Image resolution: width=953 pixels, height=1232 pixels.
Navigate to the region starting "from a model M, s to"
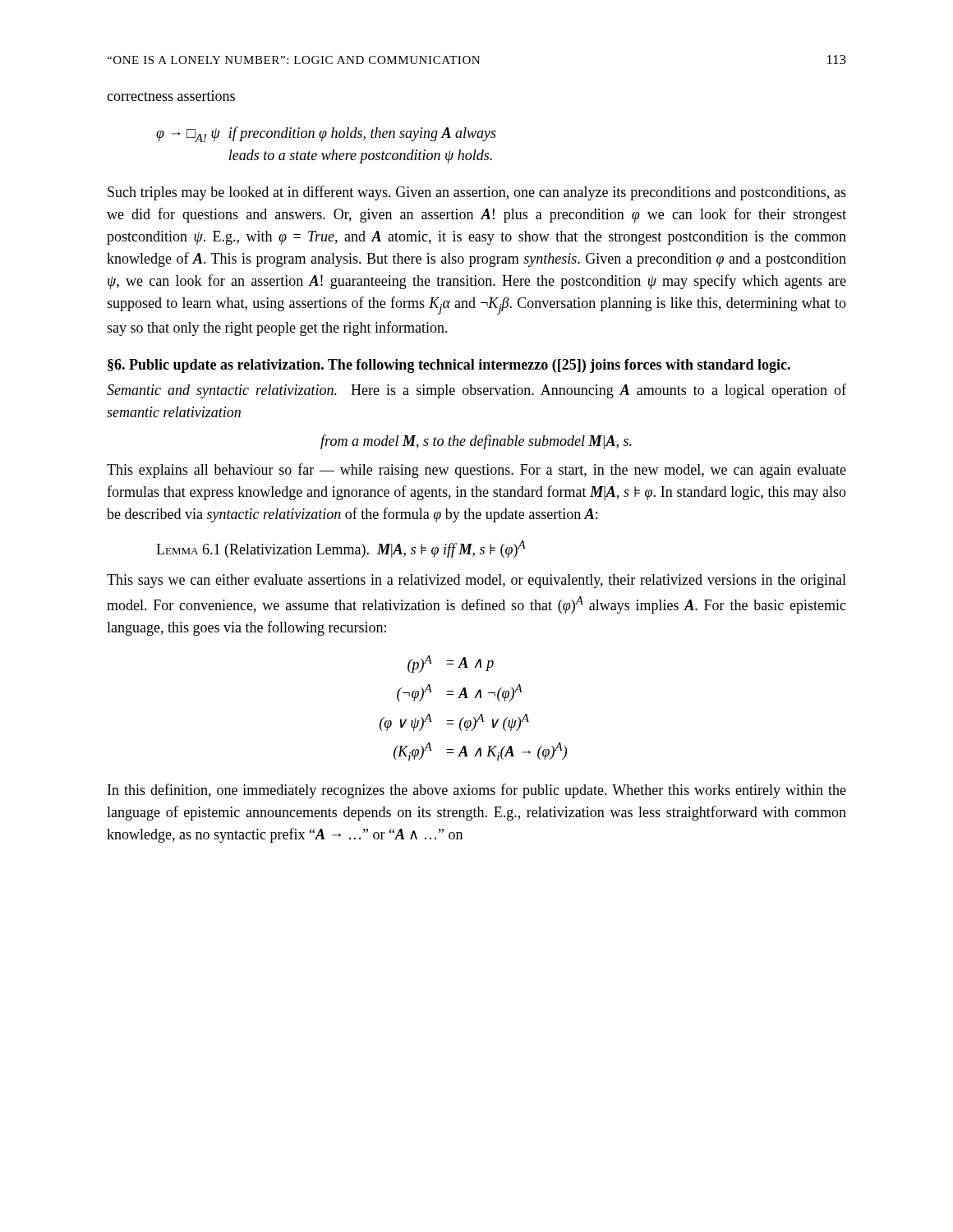[476, 441]
